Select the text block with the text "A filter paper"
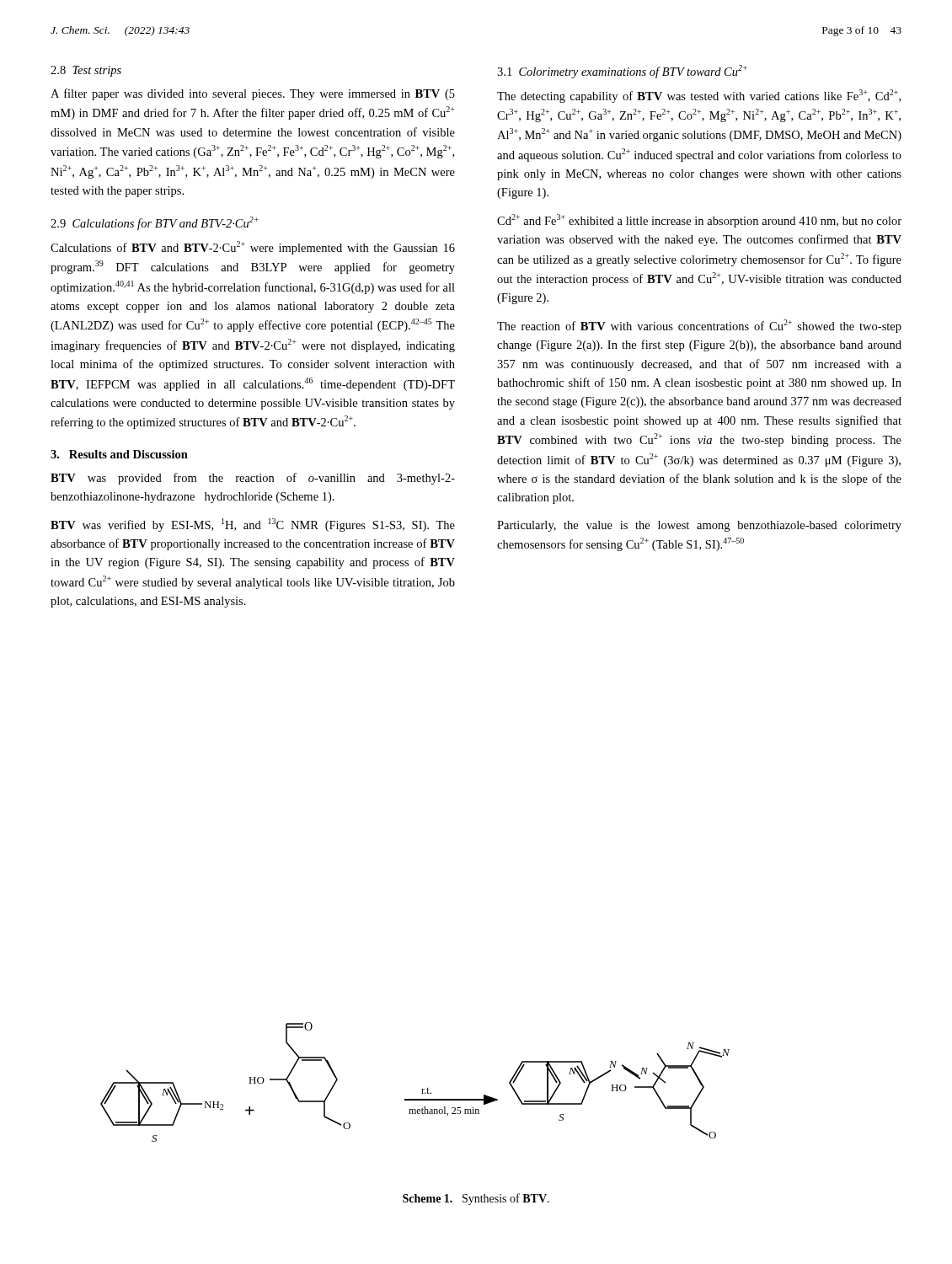The image size is (952, 1264). coord(253,142)
